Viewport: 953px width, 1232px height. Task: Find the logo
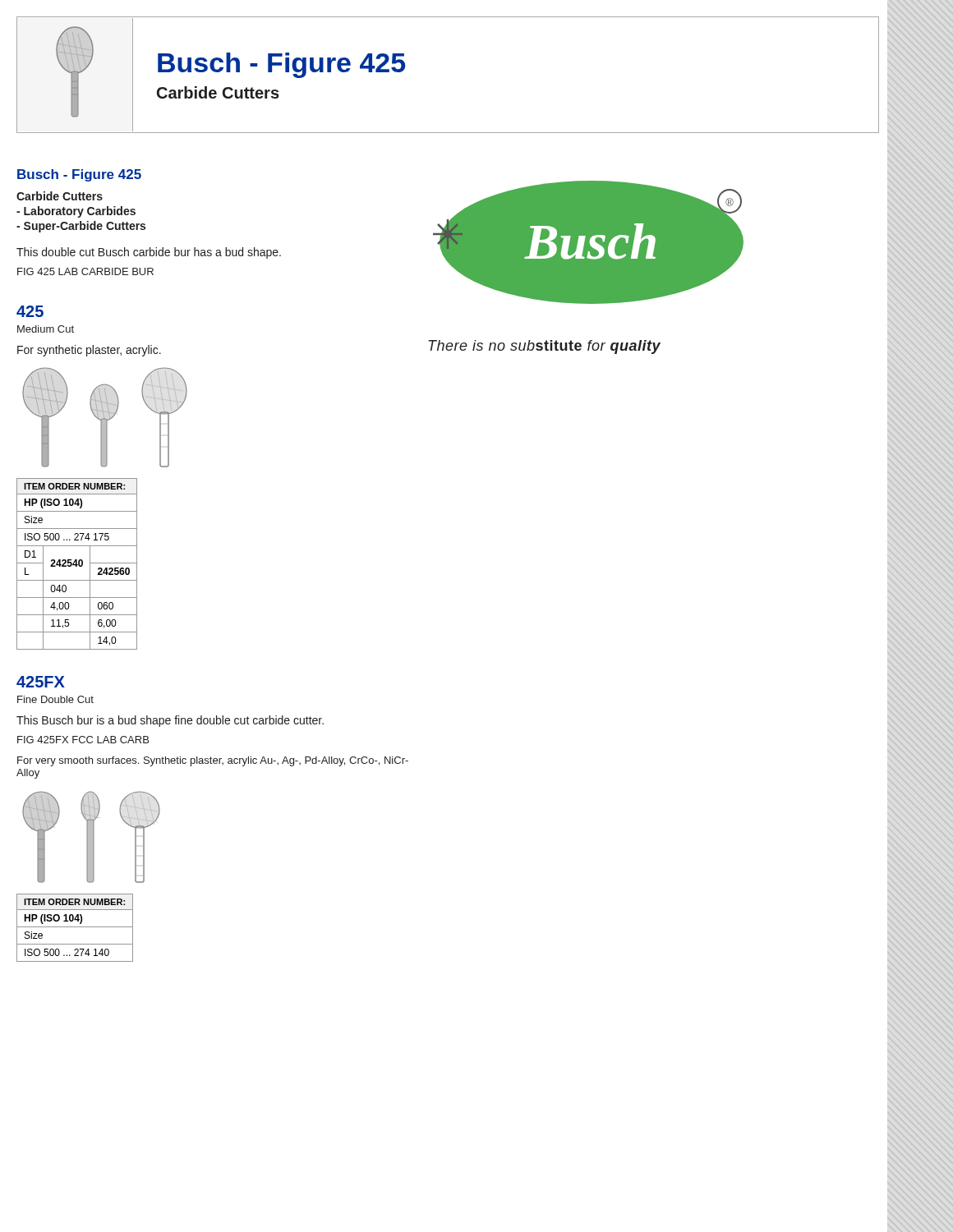[645, 252]
